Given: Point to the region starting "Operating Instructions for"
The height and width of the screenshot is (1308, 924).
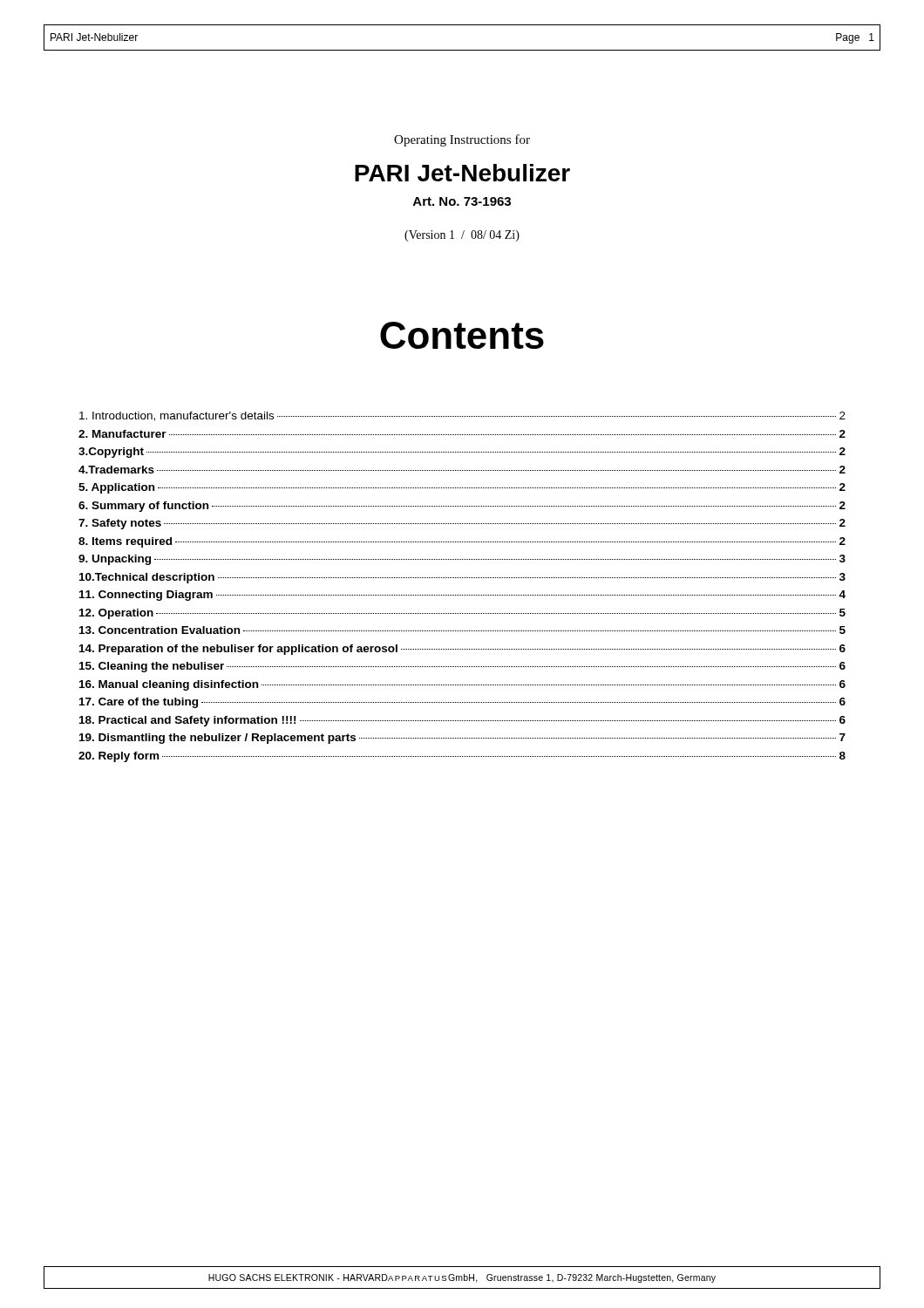Looking at the screenshot, I should (x=462, y=139).
